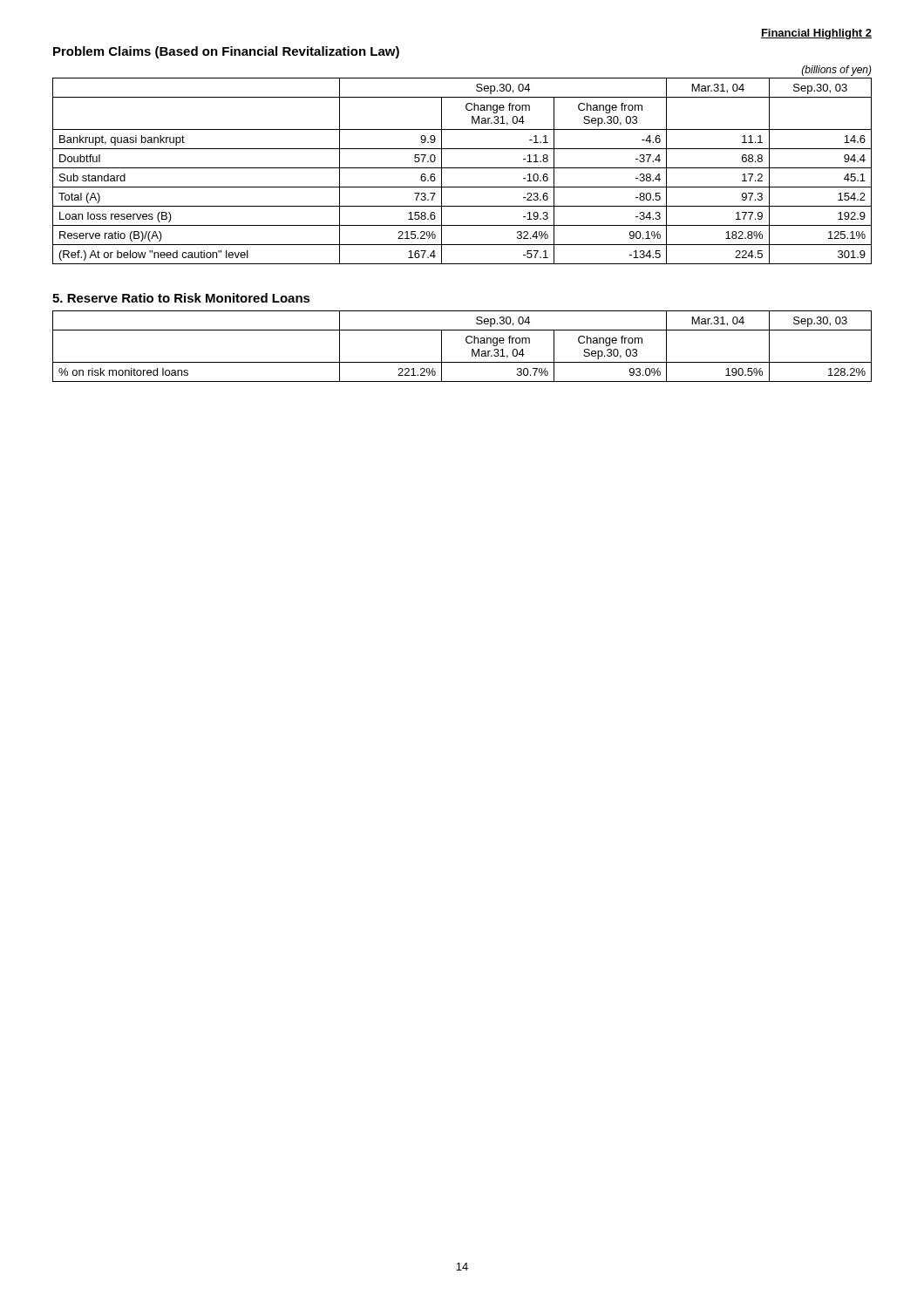The width and height of the screenshot is (924, 1308).
Task: Navigate to the text block starting "(billions of yen)"
Action: [x=837, y=70]
